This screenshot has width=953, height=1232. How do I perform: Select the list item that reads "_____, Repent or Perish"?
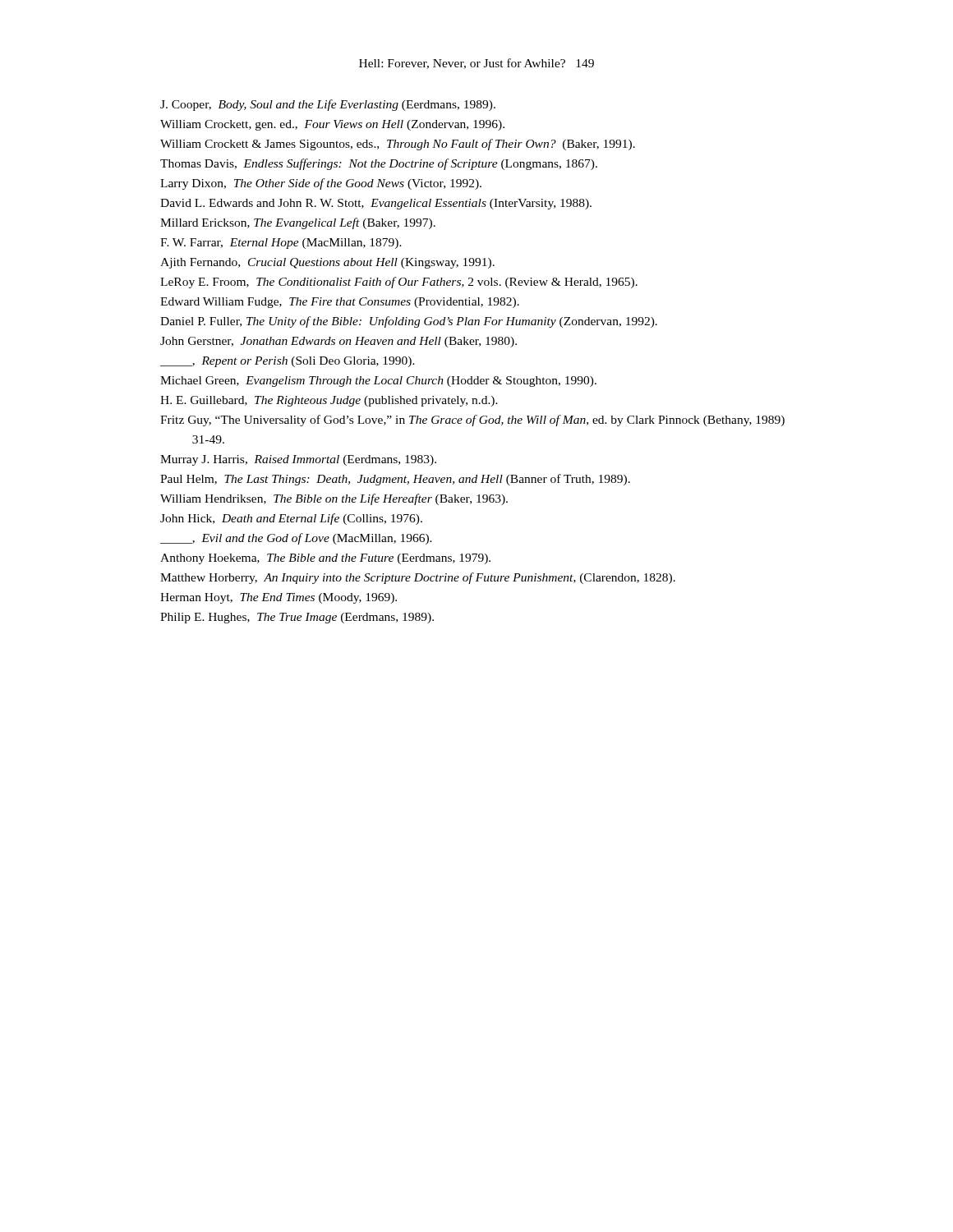click(x=288, y=360)
